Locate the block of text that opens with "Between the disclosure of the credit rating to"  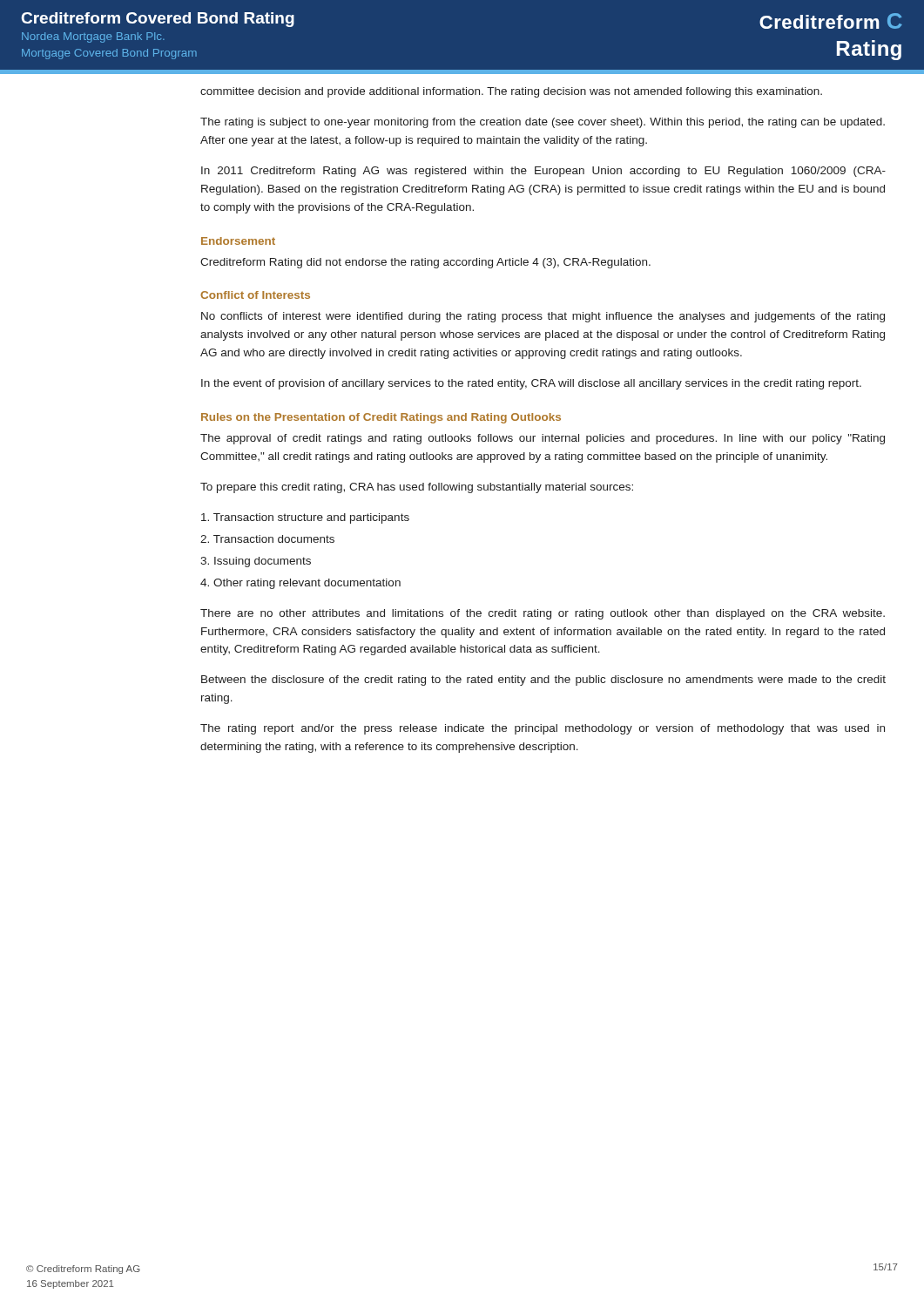(x=543, y=689)
